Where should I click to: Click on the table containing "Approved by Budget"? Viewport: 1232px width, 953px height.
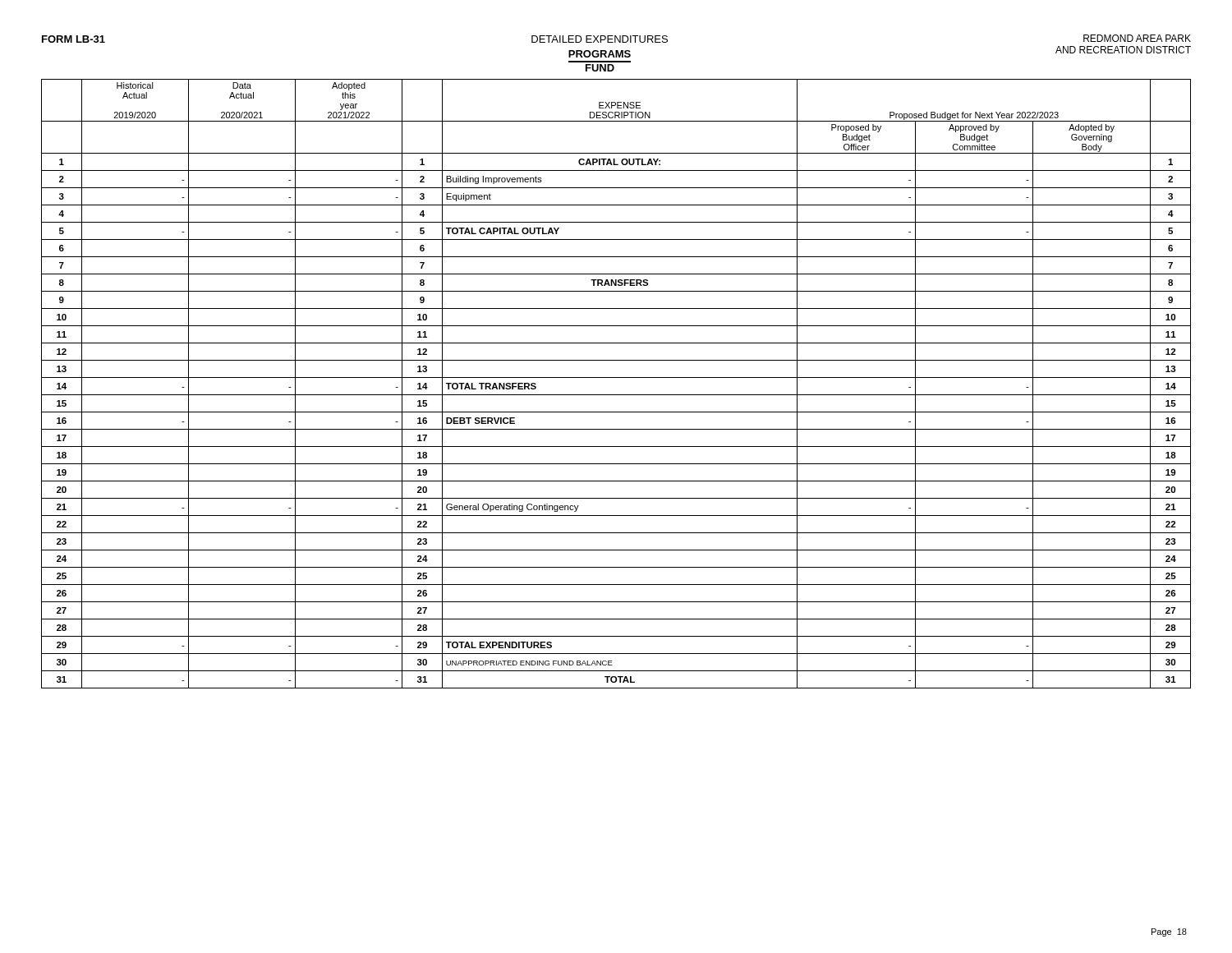(x=616, y=384)
